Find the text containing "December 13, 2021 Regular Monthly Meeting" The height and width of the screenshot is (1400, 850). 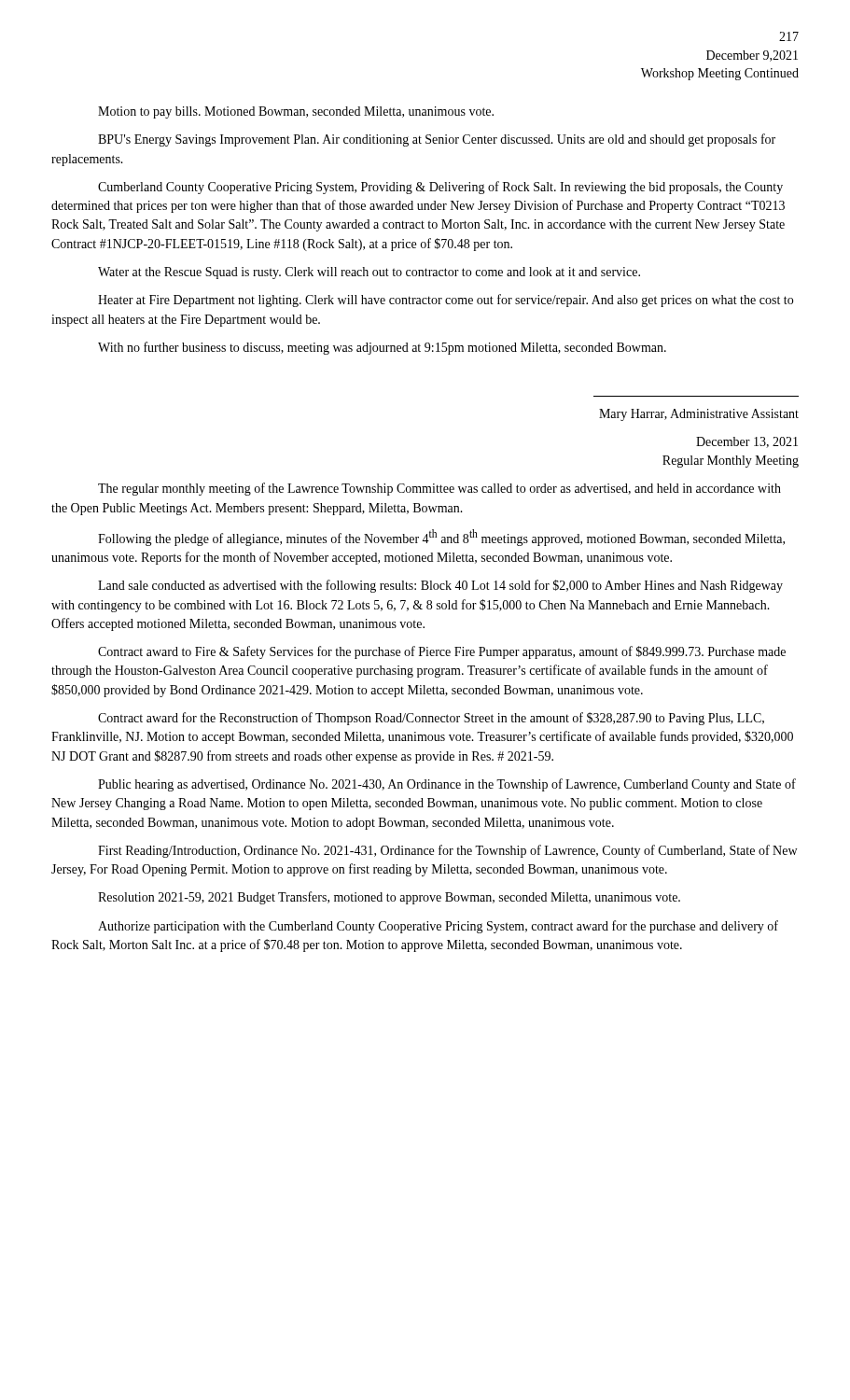(x=730, y=451)
